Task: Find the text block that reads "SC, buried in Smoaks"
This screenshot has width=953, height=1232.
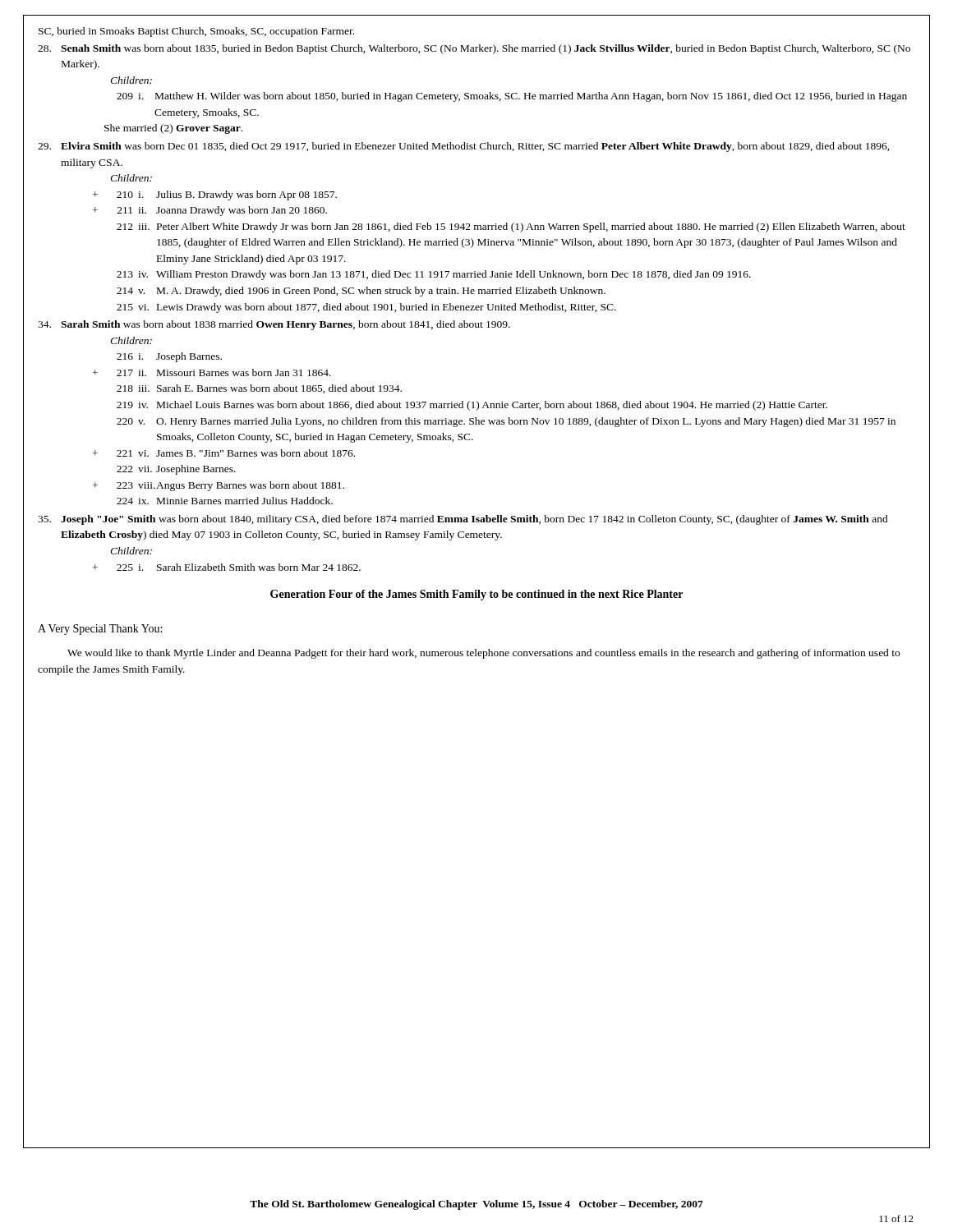Action: pos(196,31)
